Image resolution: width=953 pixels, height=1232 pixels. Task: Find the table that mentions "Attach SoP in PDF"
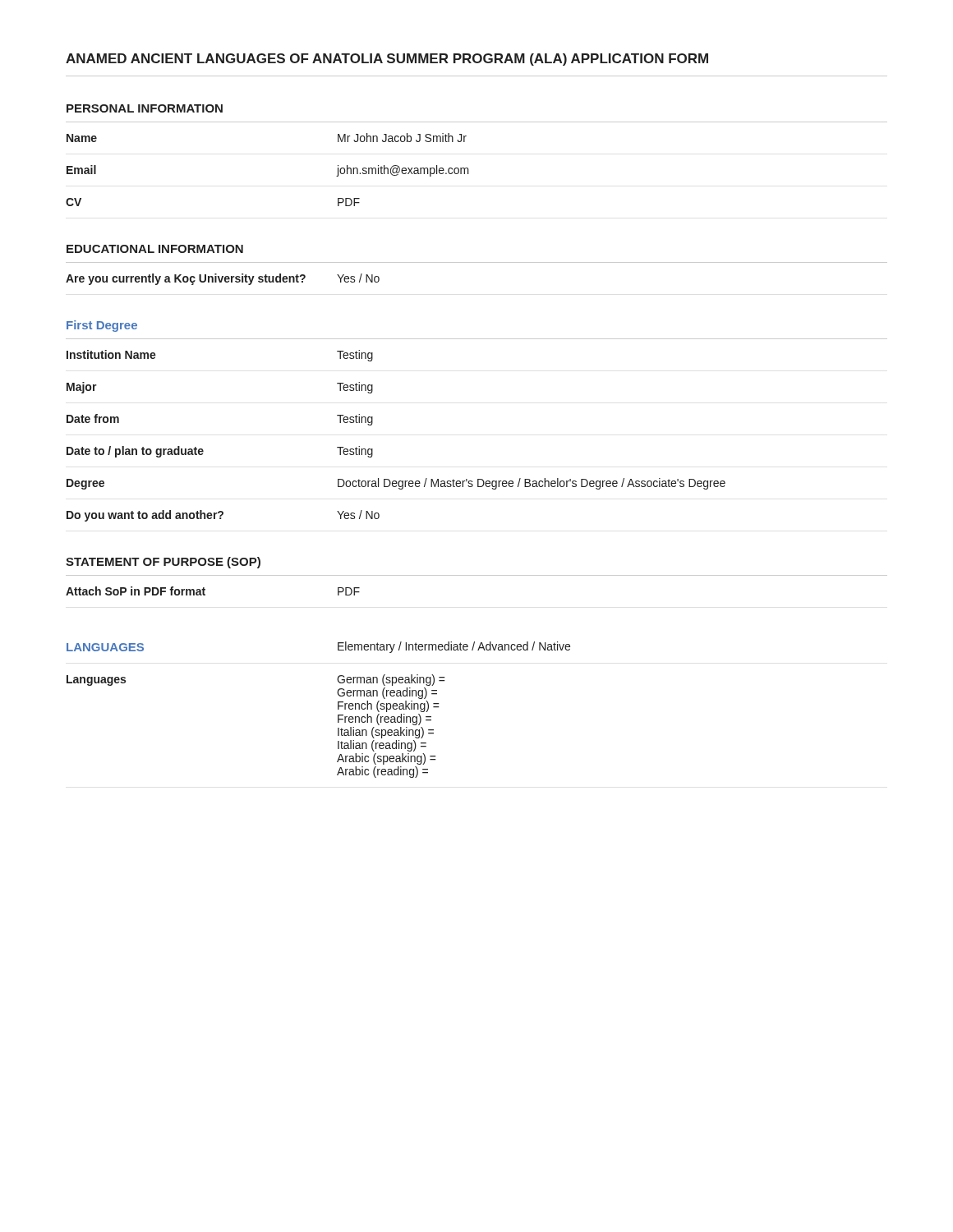pos(476,592)
